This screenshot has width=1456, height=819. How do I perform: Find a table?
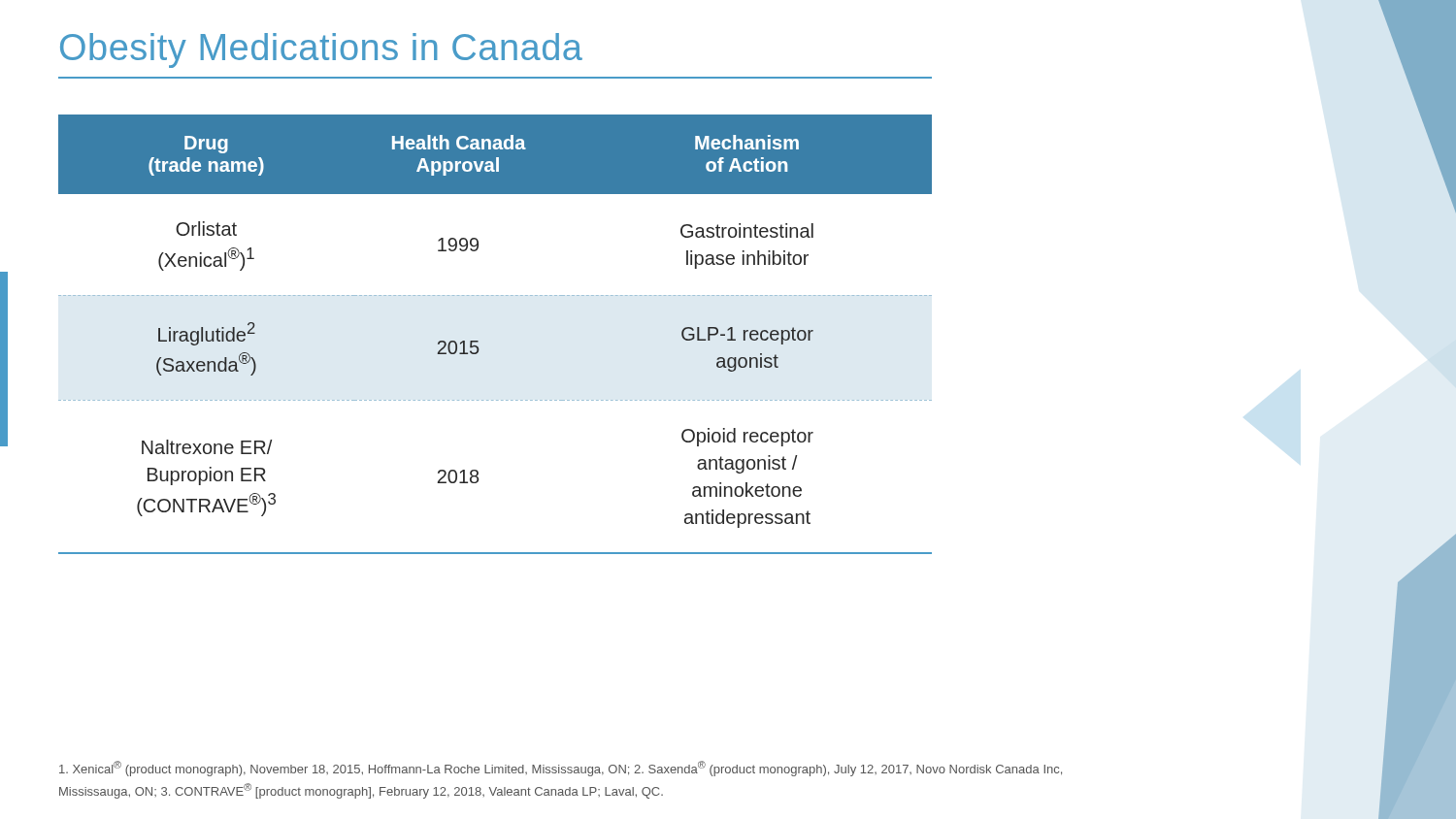pos(495,334)
